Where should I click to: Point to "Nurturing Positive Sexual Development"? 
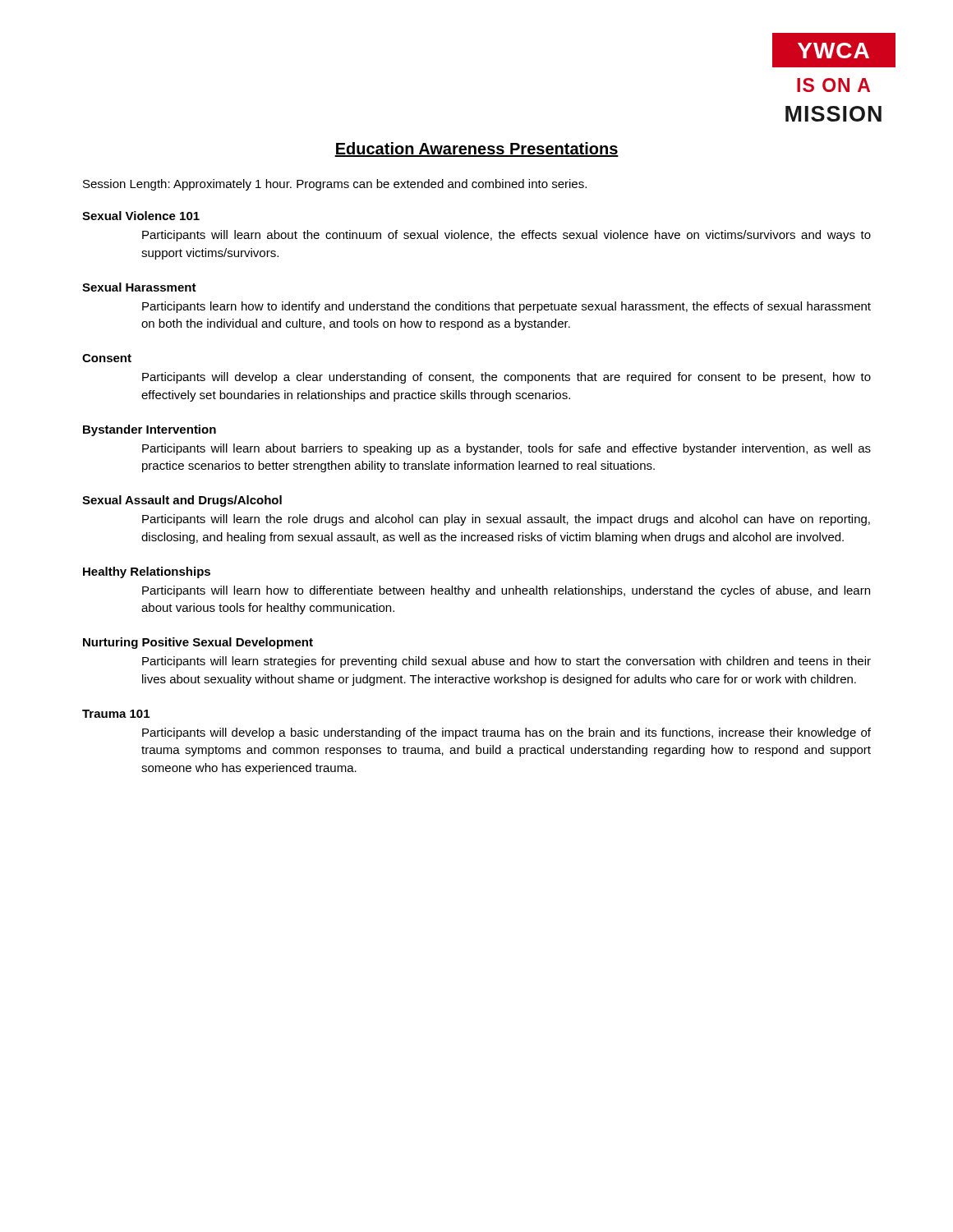pos(198,642)
